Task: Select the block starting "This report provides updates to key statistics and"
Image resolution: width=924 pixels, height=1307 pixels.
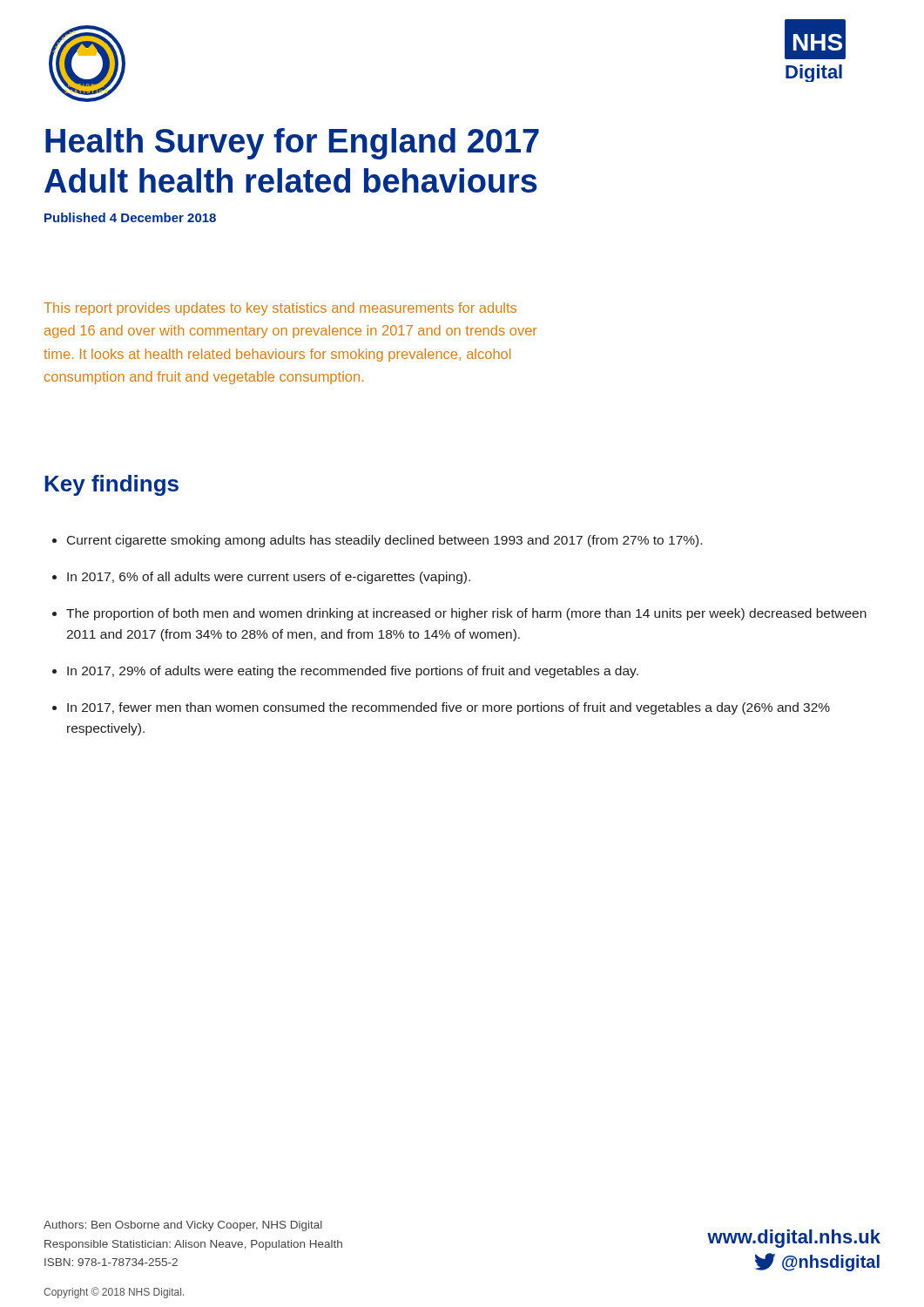Action: coord(290,342)
